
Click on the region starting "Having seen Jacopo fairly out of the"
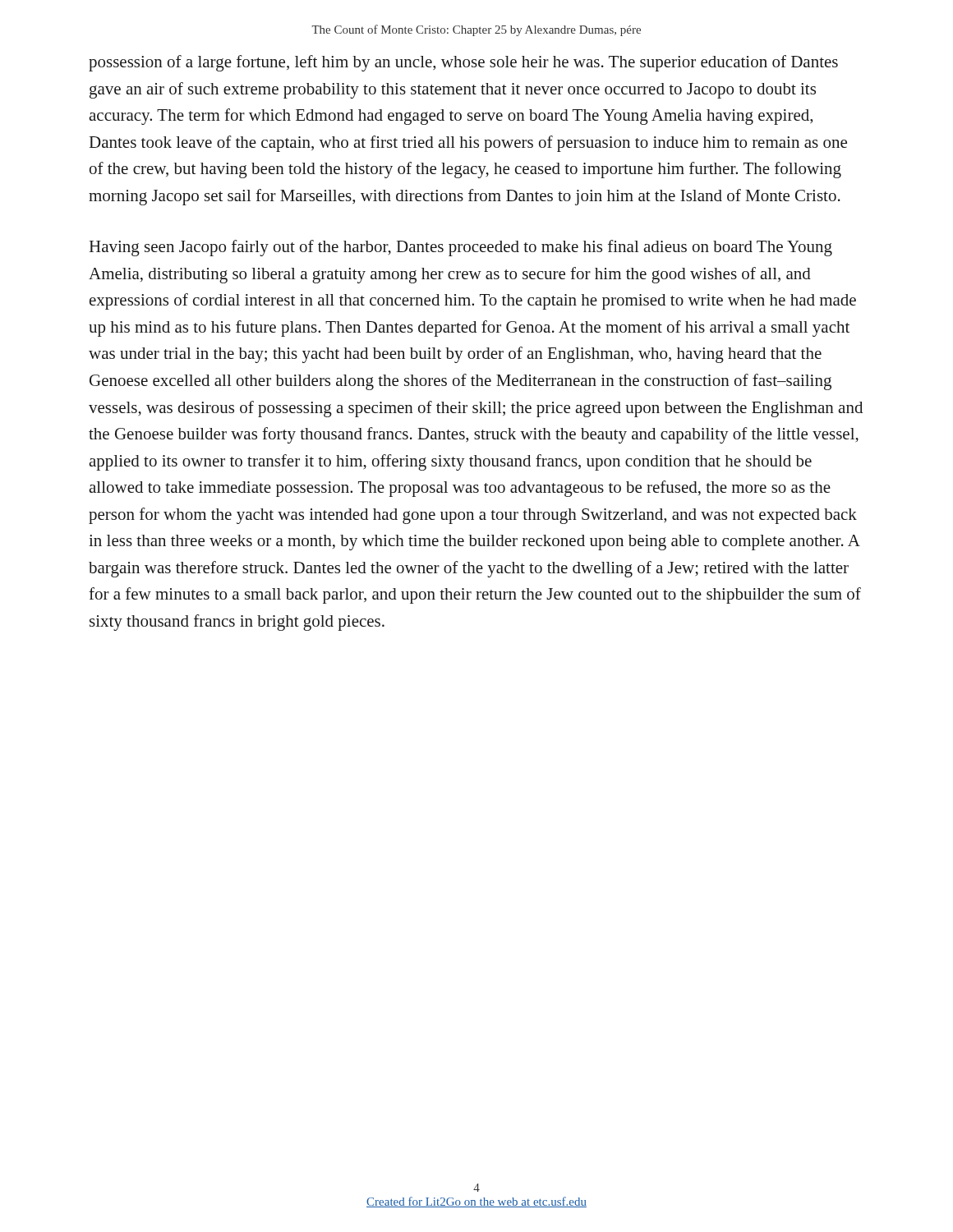point(476,434)
